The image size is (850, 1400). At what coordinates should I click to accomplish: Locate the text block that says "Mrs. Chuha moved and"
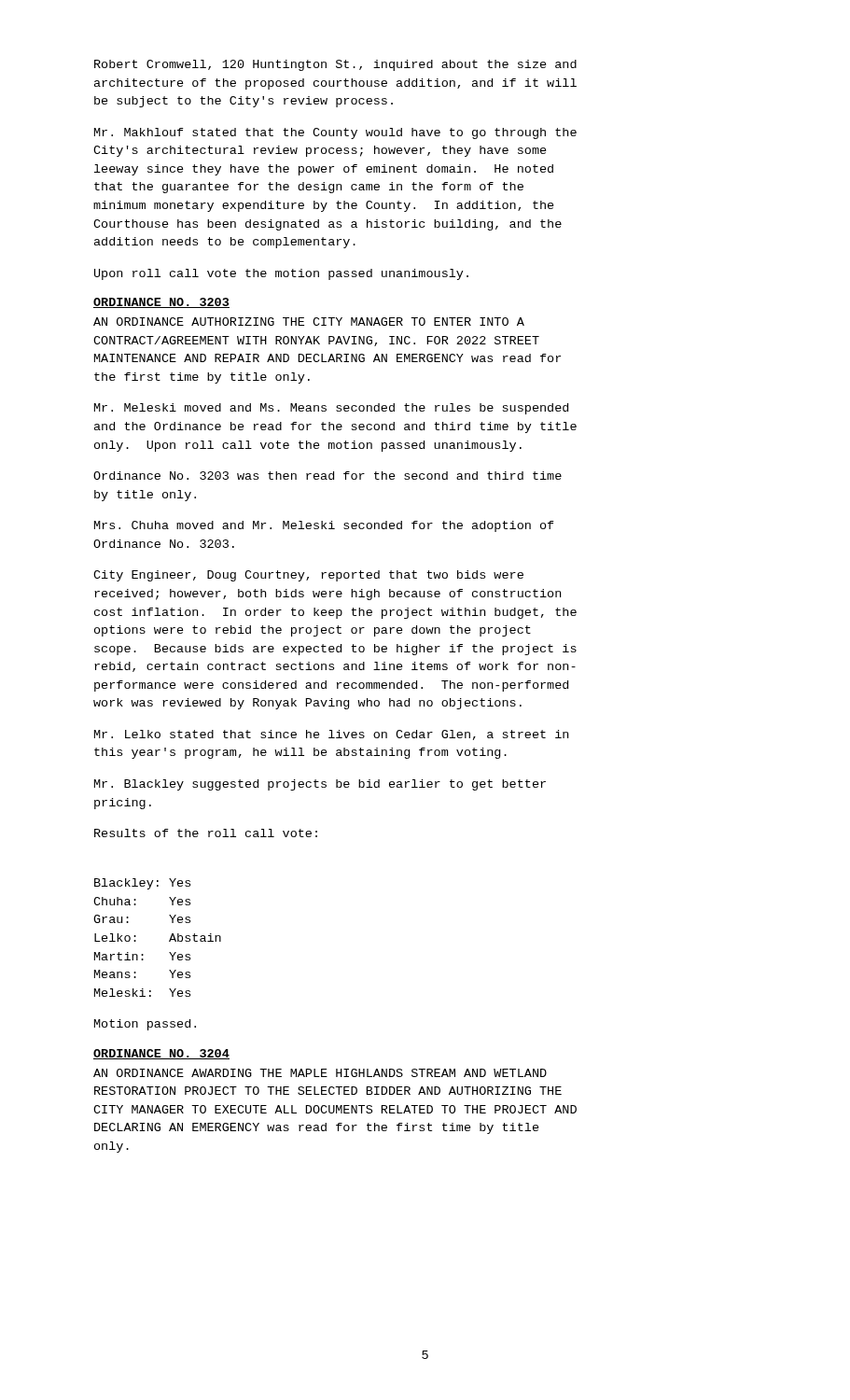(324, 535)
